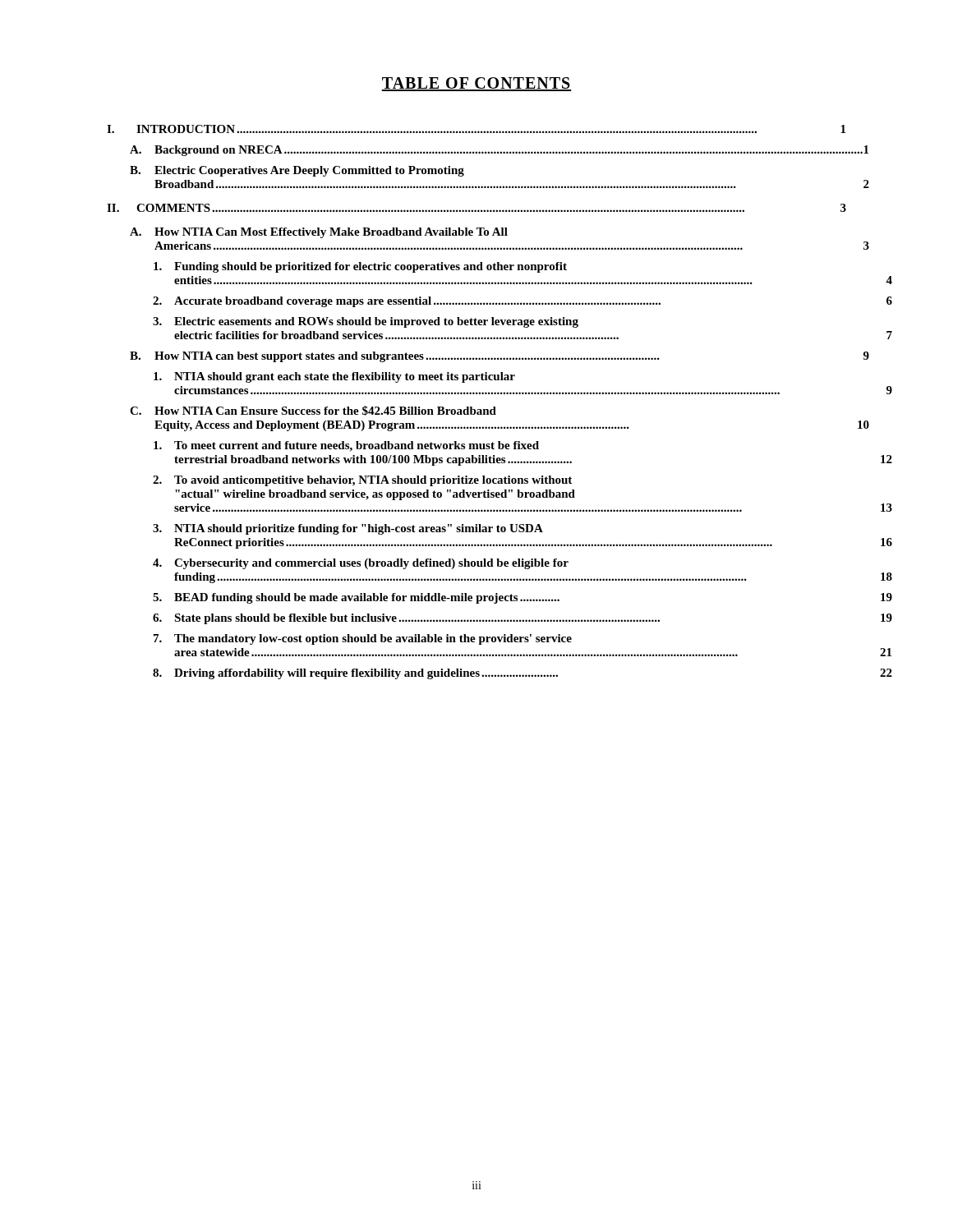Find the block on this page that starts "A. How NTIA Can Most Effectively Make"
953x1232 pixels.
click(x=500, y=239)
